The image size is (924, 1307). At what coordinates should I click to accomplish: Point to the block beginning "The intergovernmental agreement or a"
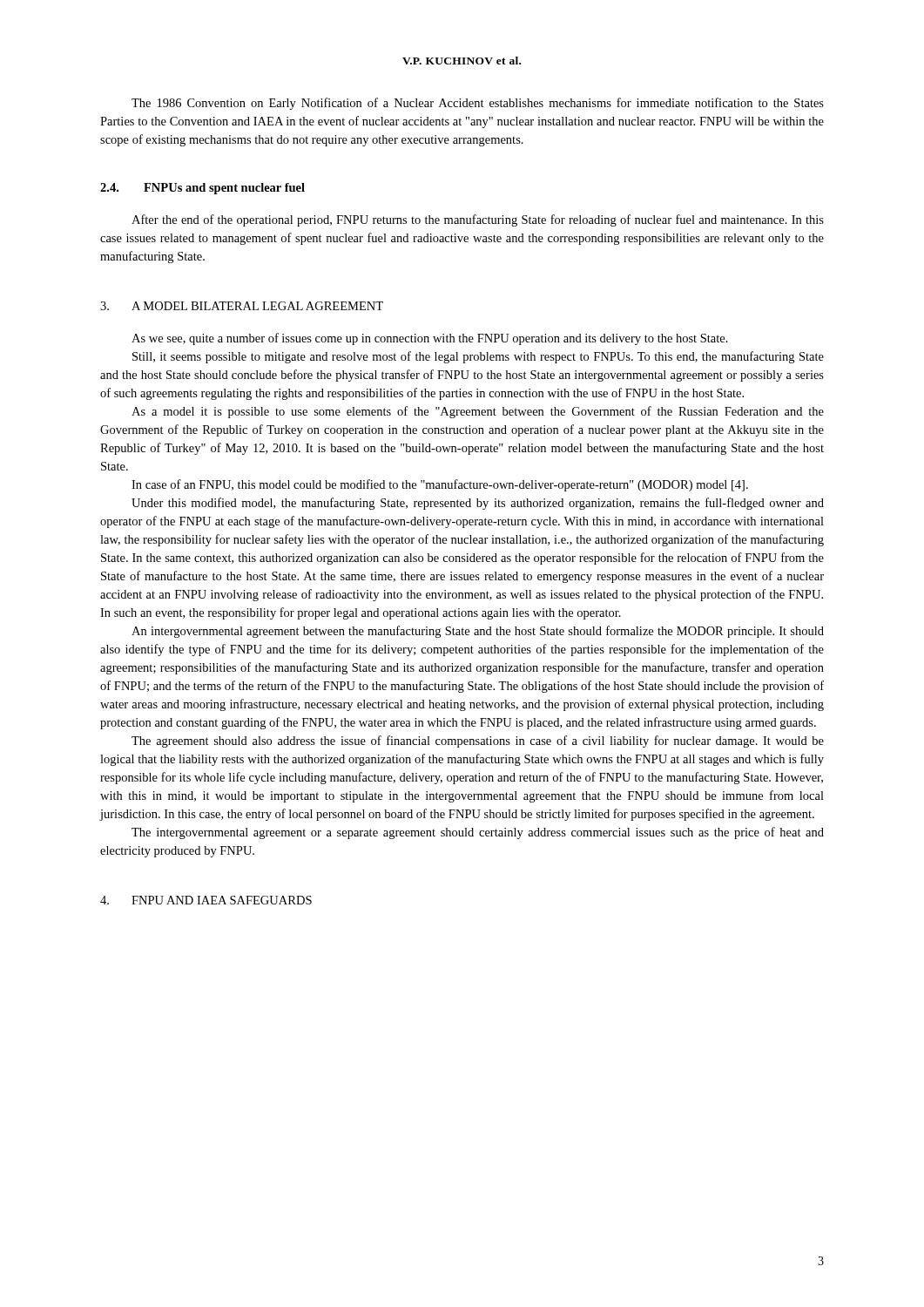point(462,841)
